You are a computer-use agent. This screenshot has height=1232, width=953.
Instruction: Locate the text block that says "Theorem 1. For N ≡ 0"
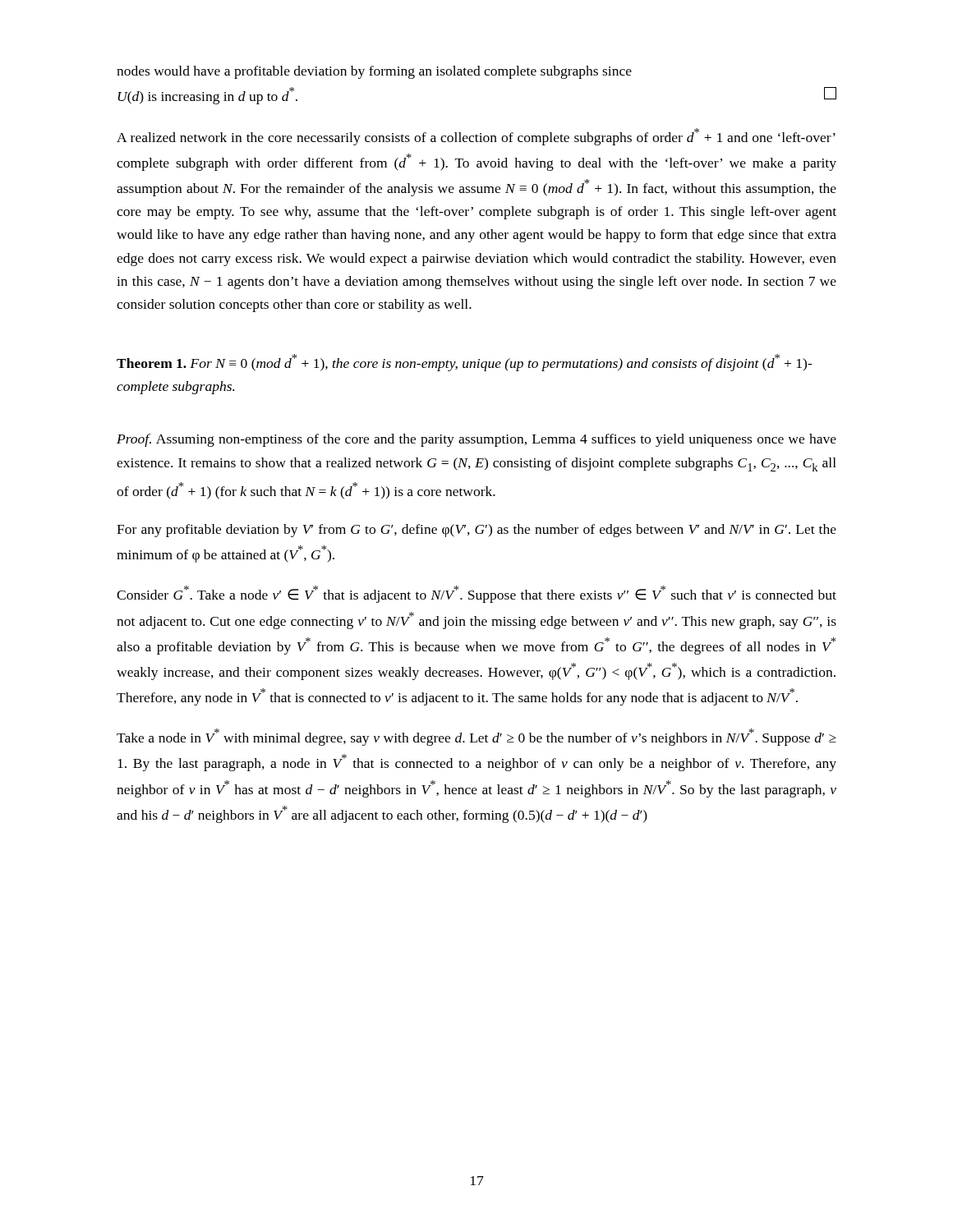pyautogui.click(x=476, y=373)
